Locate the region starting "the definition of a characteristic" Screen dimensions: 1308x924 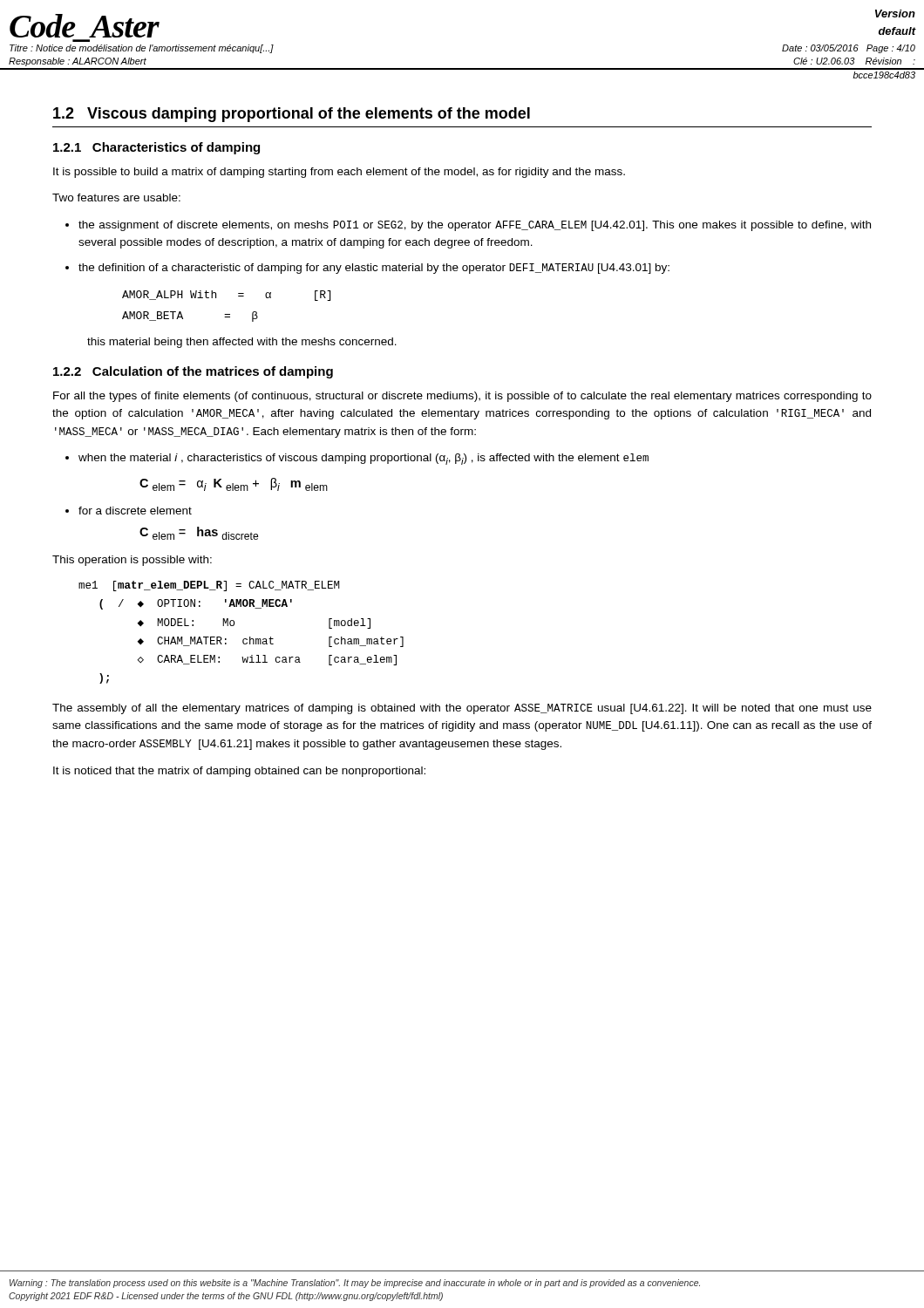click(x=374, y=267)
